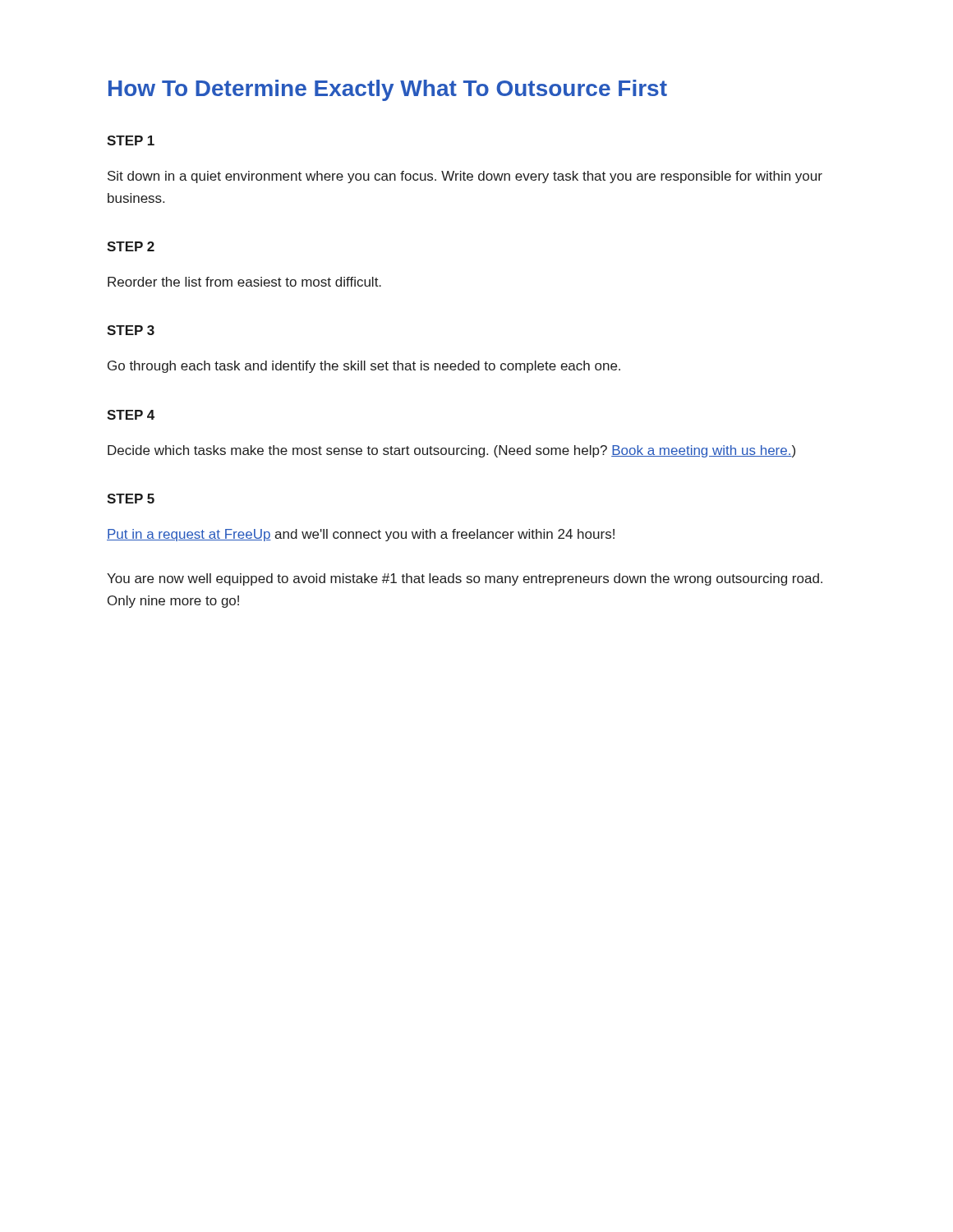This screenshot has height=1232, width=953.
Task: Click where it says "Reorder the list from easiest to most difficult."
Action: [244, 282]
